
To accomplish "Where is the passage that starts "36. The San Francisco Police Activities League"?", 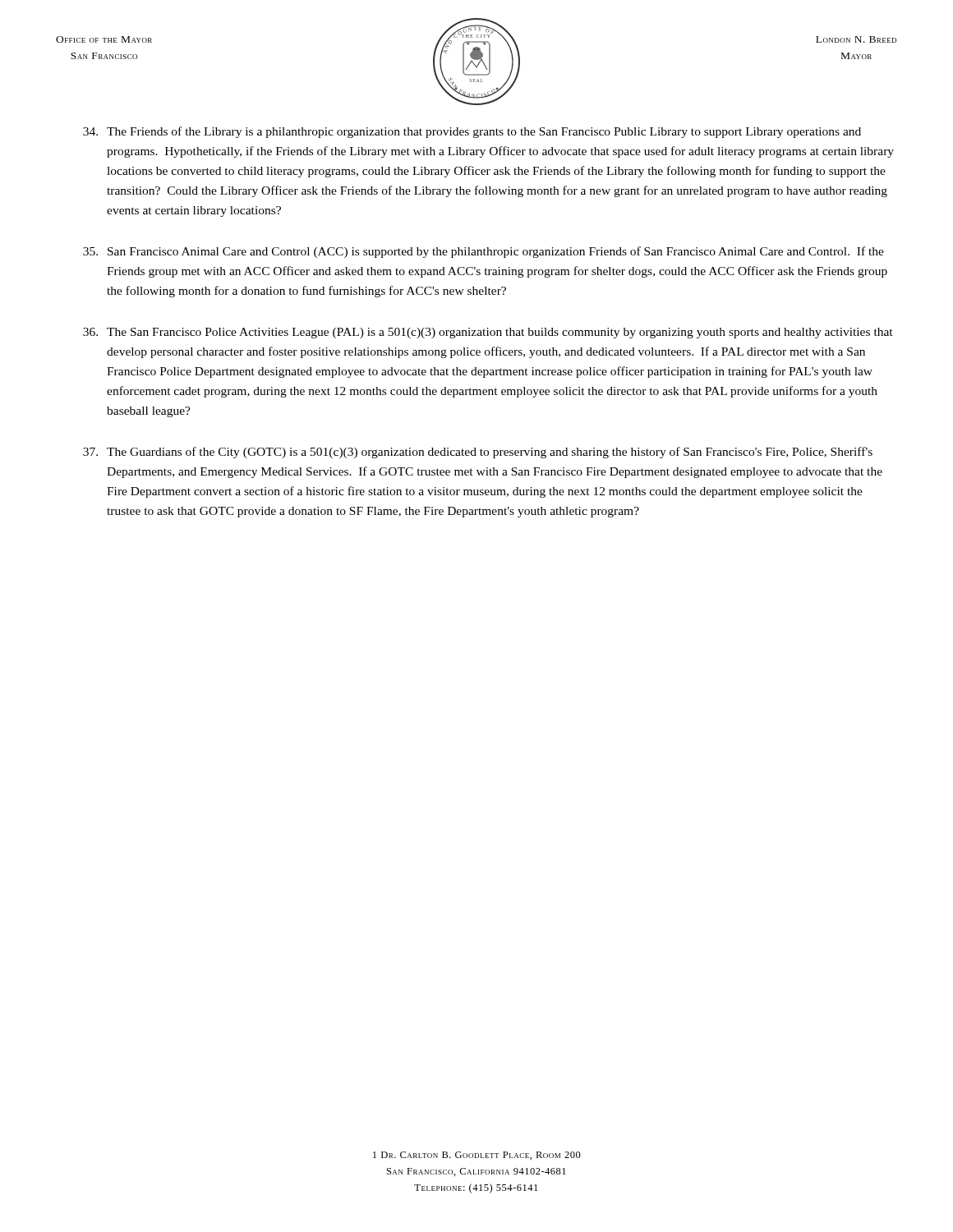I will pos(476,371).
